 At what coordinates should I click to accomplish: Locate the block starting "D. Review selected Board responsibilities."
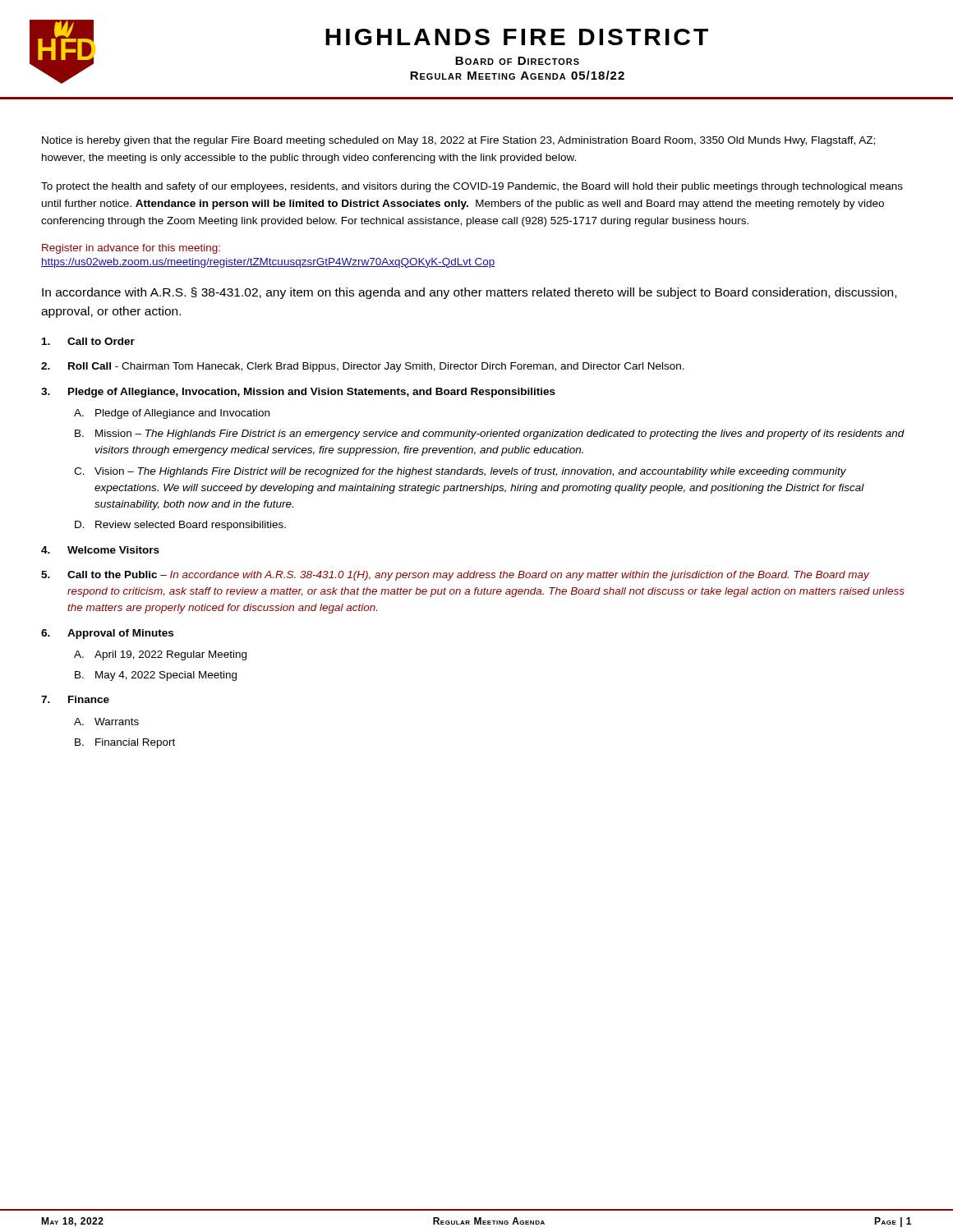click(180, 526)
